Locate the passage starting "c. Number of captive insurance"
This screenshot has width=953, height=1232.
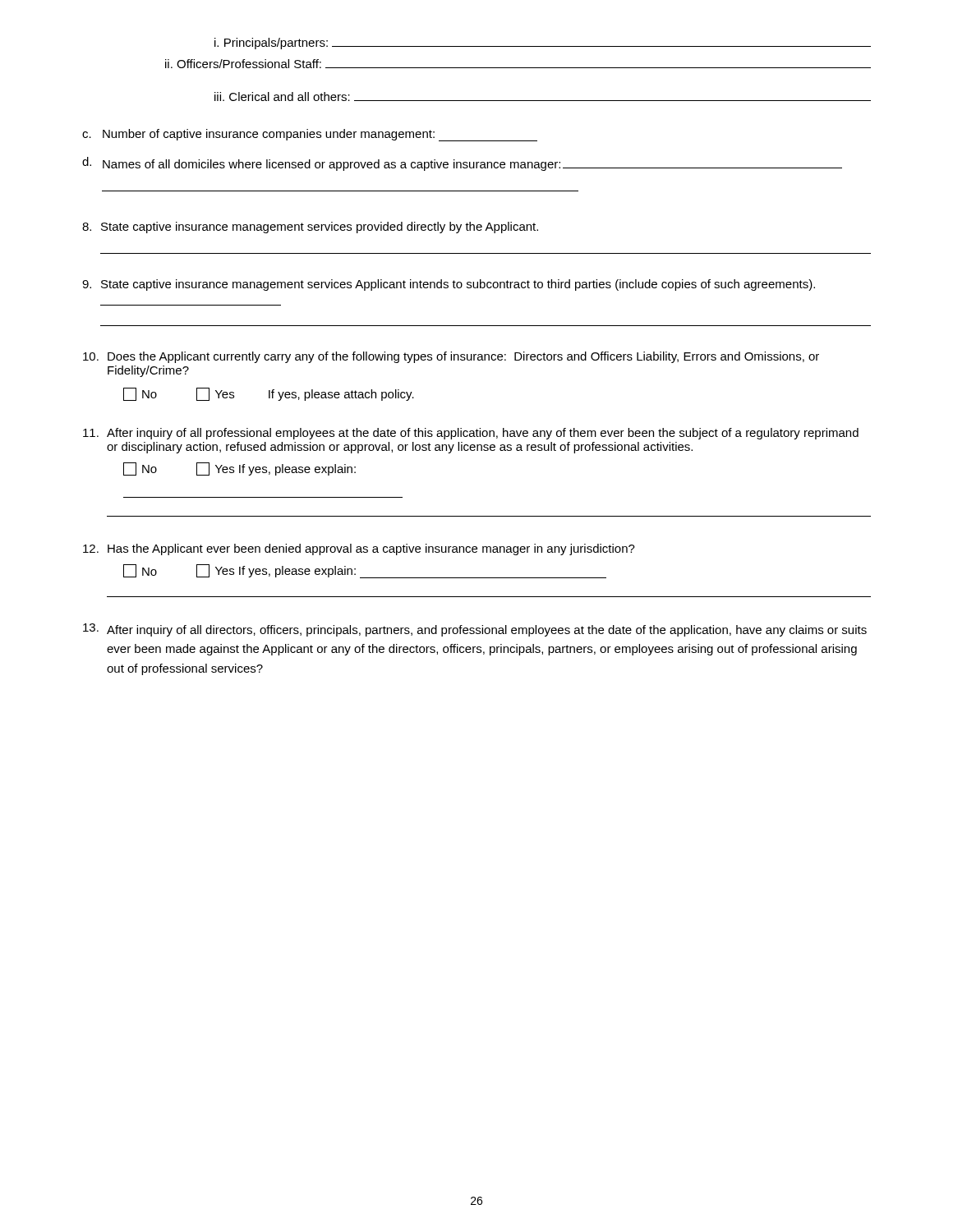(476, 134)
